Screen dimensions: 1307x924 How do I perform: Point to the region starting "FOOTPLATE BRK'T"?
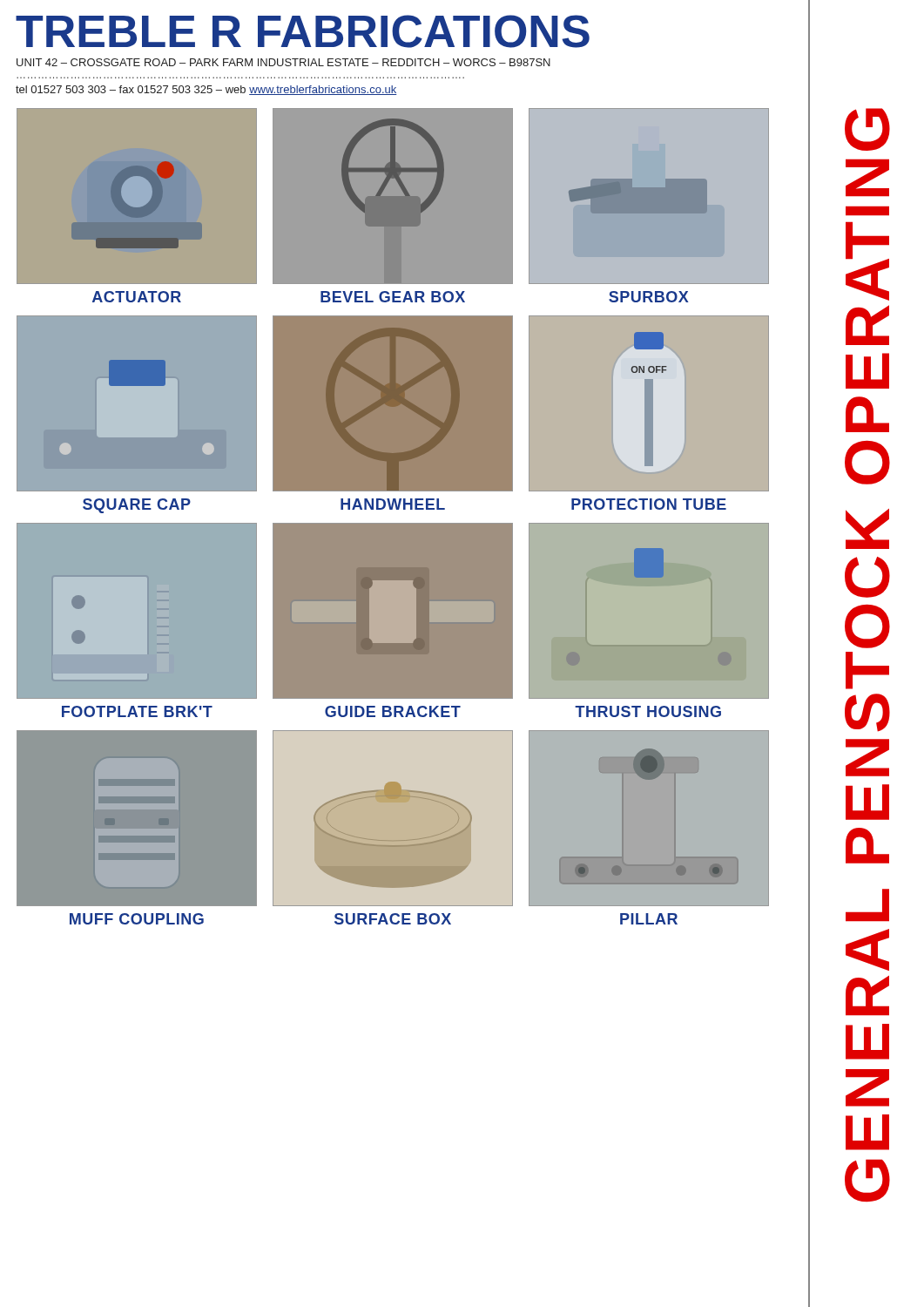click(x=137, y=712)
